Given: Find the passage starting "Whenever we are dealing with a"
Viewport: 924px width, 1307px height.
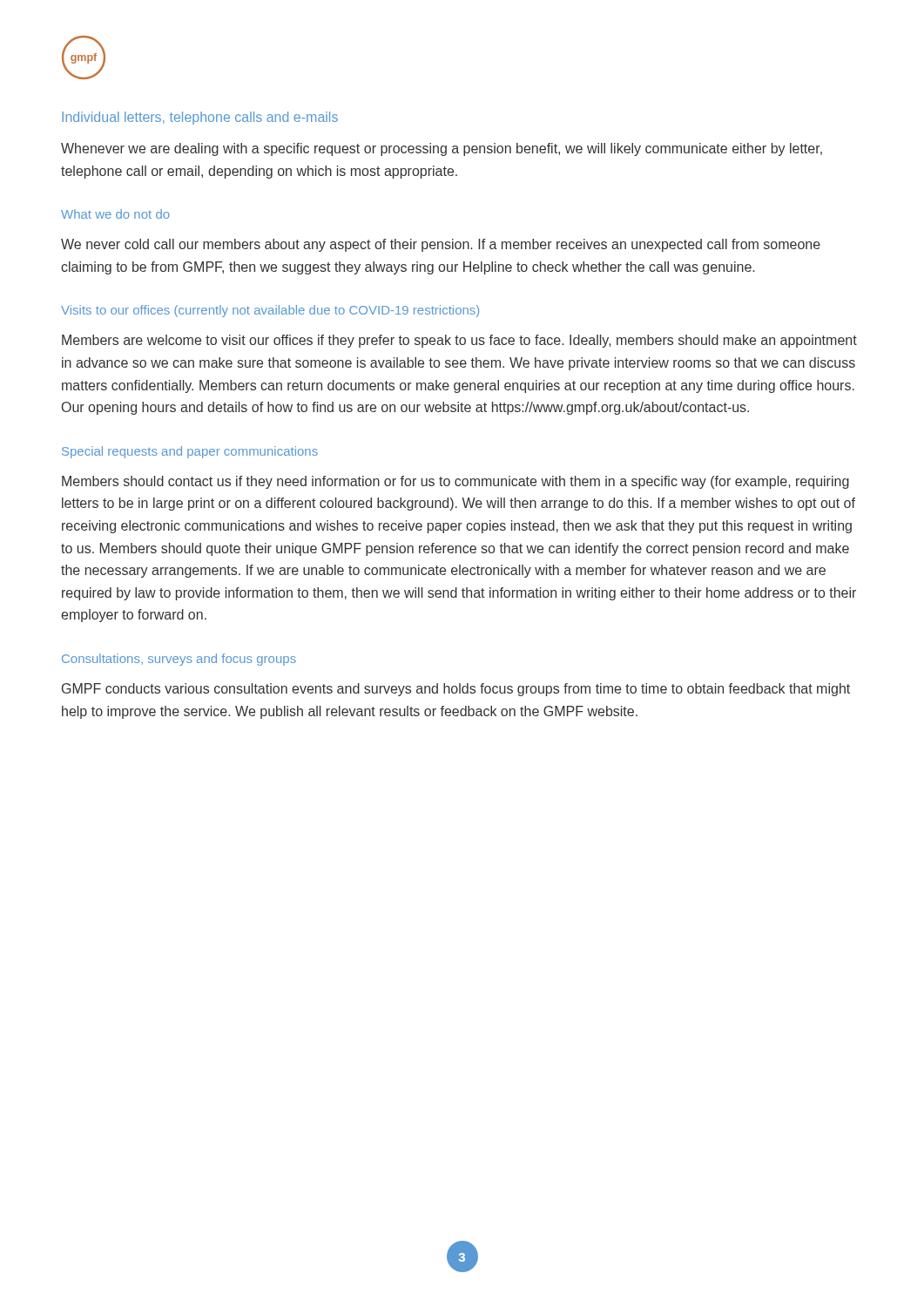Looking at the screenshot, I should (x=442, y=160).
